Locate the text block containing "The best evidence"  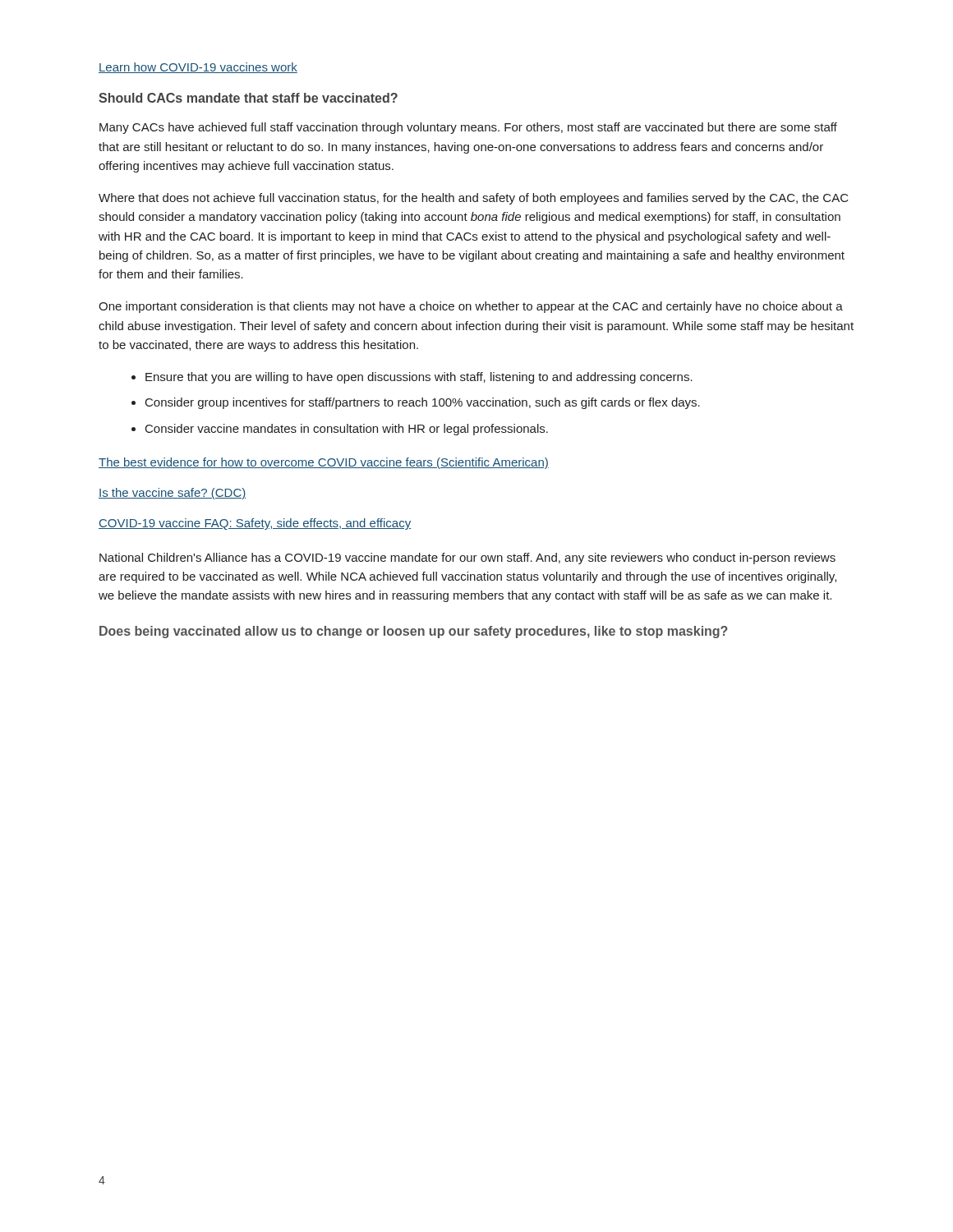point(324,462)
